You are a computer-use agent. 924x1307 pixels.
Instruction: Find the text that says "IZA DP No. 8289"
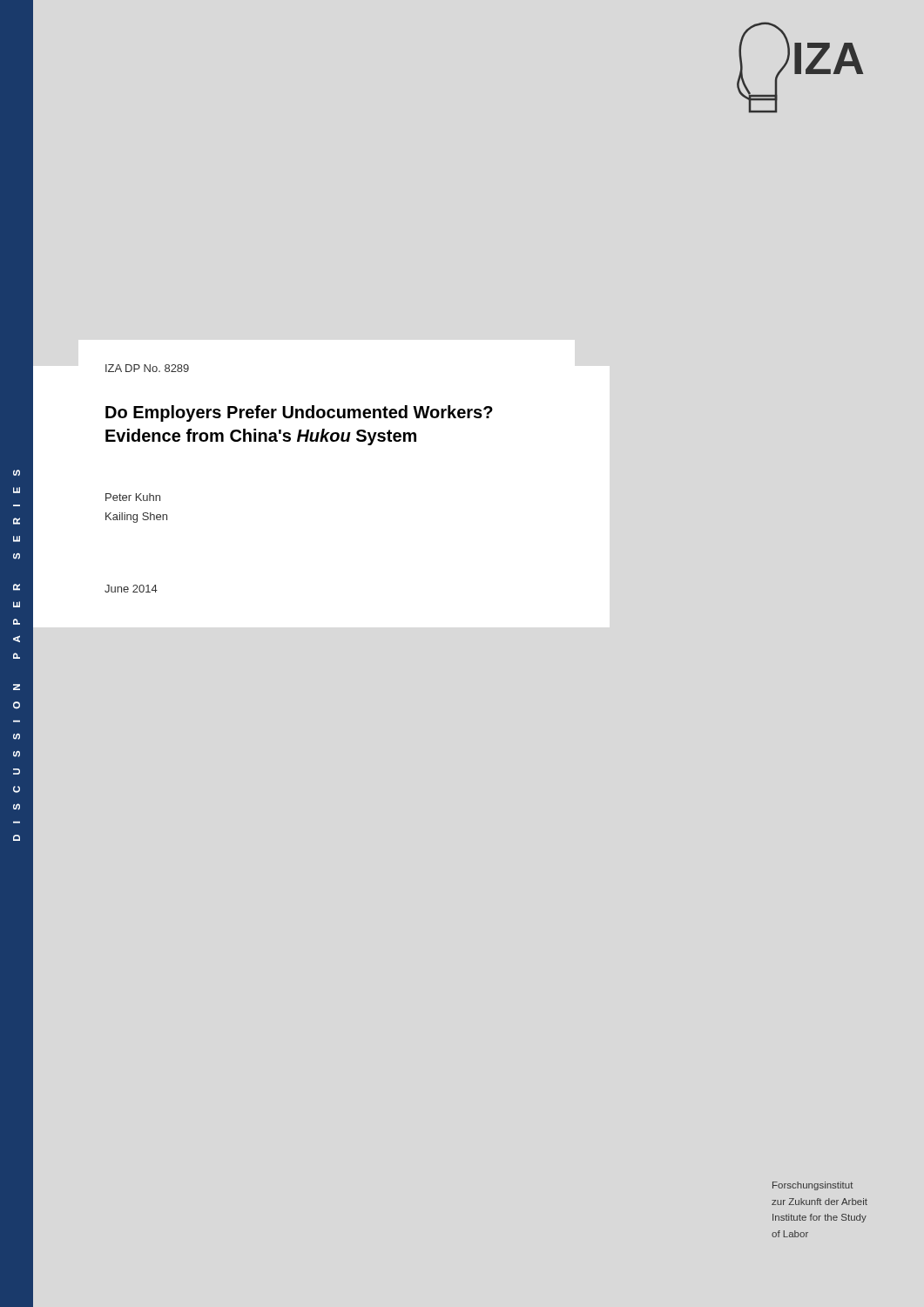coord(147,368)
